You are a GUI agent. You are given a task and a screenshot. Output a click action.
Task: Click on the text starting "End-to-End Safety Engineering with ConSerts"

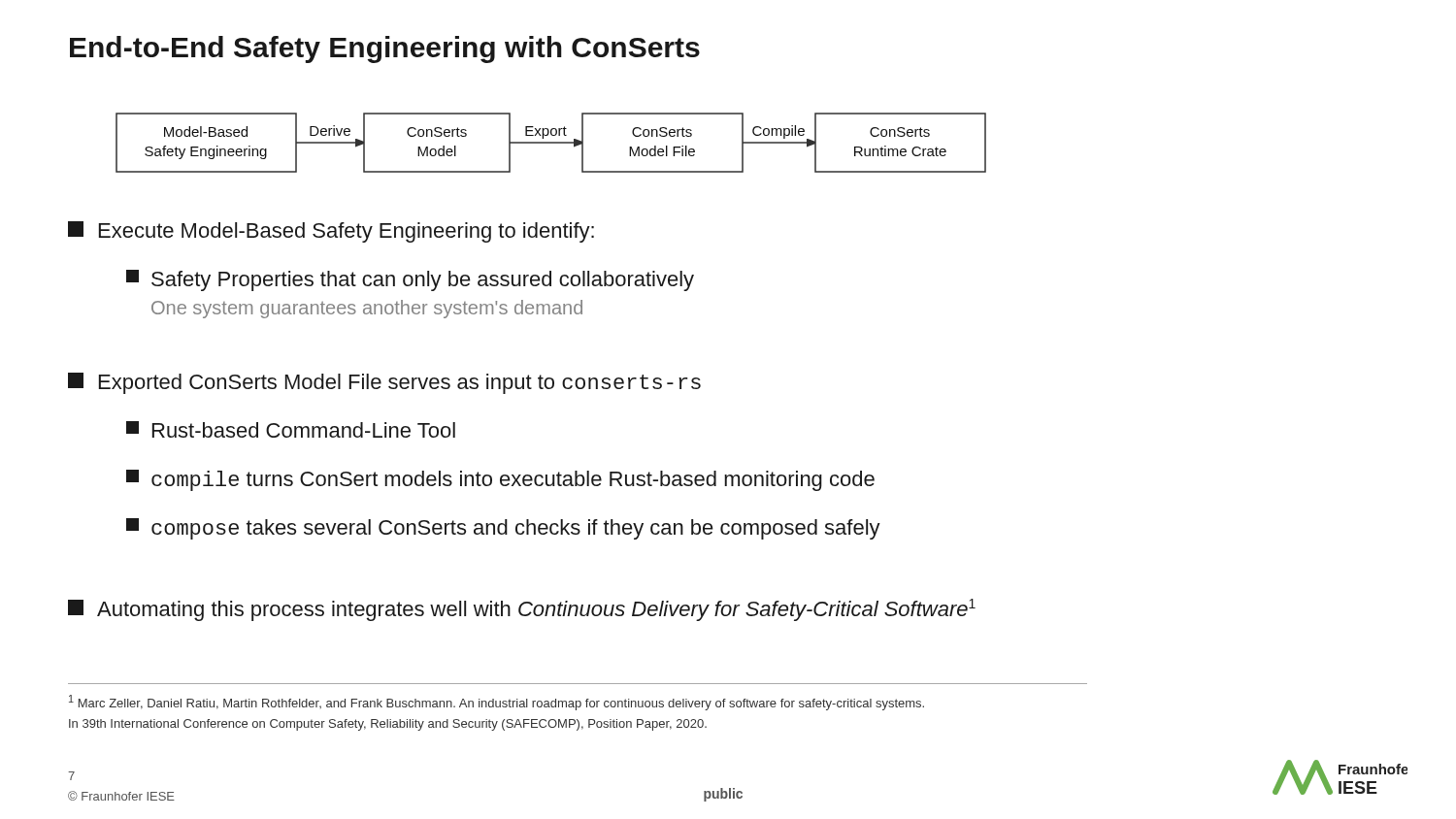click(x=384, y=47)
